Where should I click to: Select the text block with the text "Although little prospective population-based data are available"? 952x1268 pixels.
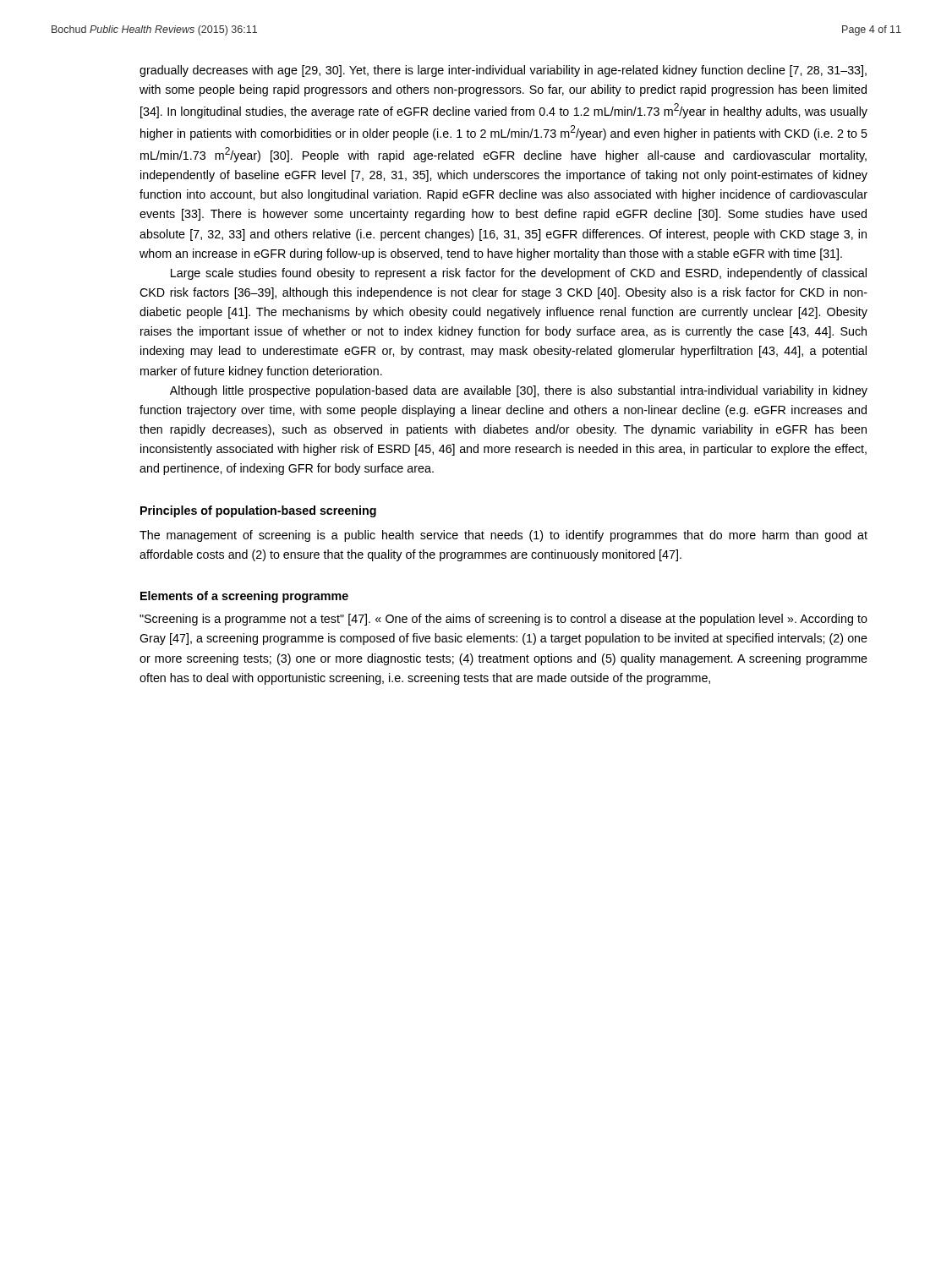pos(503,430)
